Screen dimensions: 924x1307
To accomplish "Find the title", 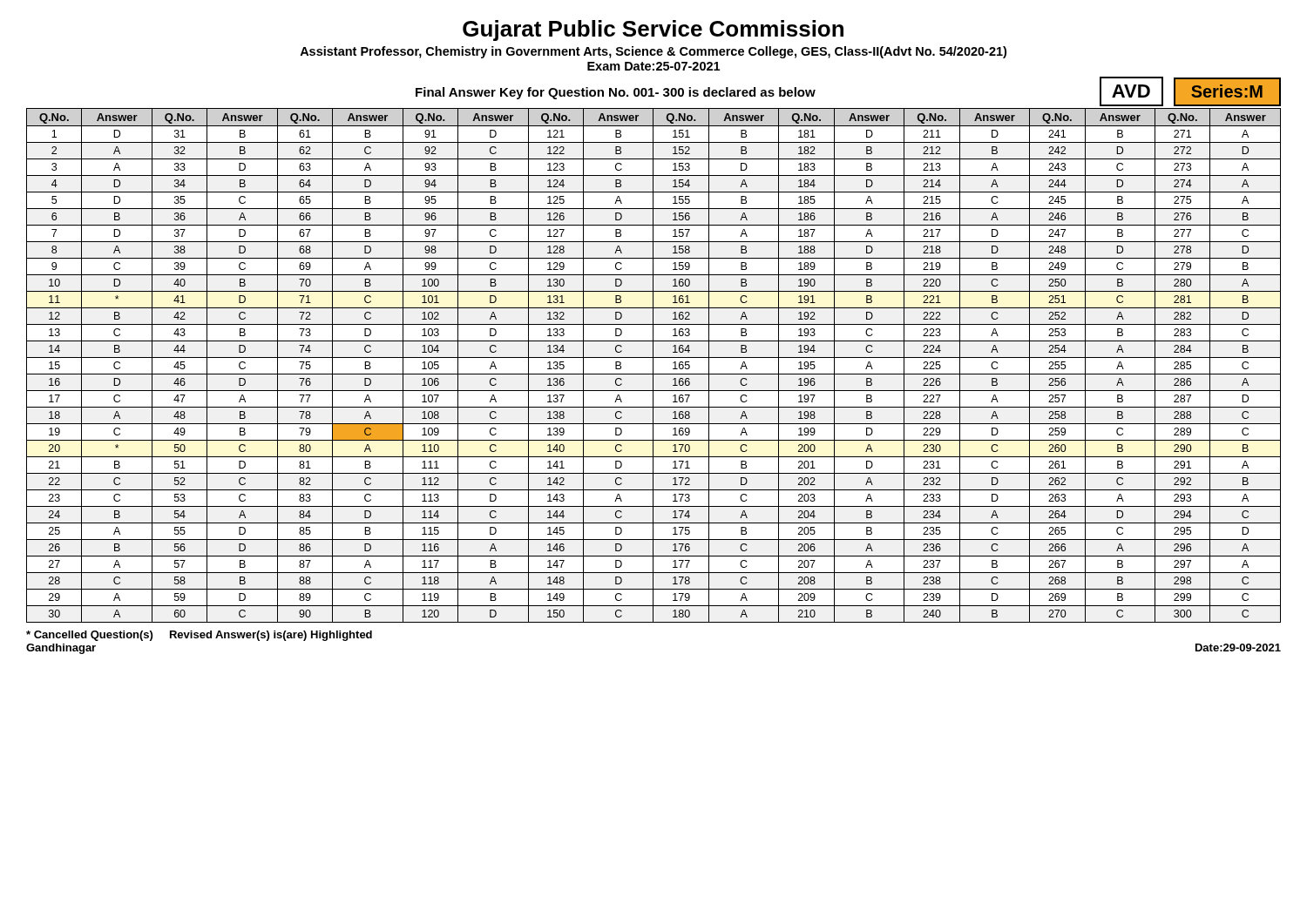I will (x=654, y=29).
